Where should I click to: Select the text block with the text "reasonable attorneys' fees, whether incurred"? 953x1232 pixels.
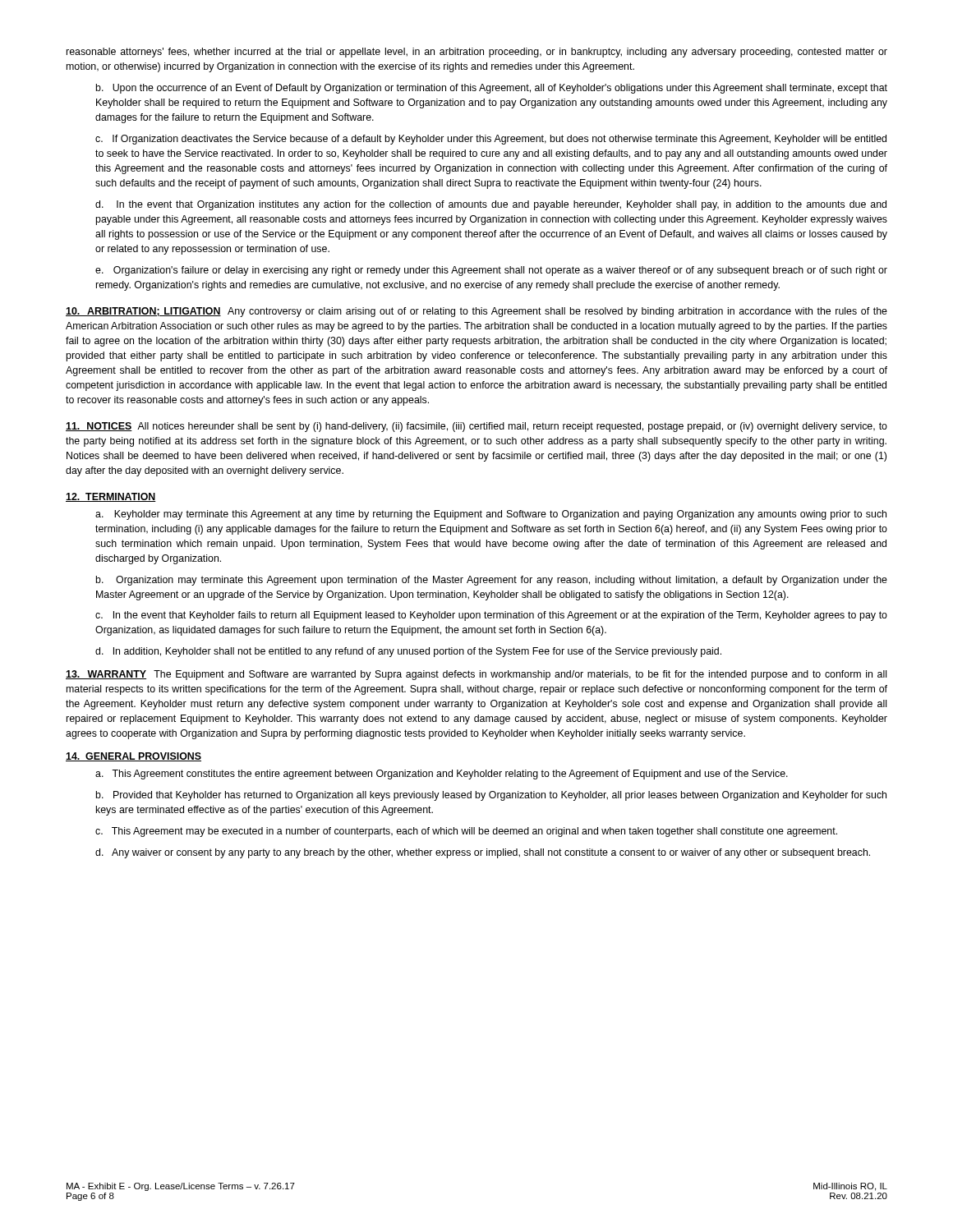(476, 59)
